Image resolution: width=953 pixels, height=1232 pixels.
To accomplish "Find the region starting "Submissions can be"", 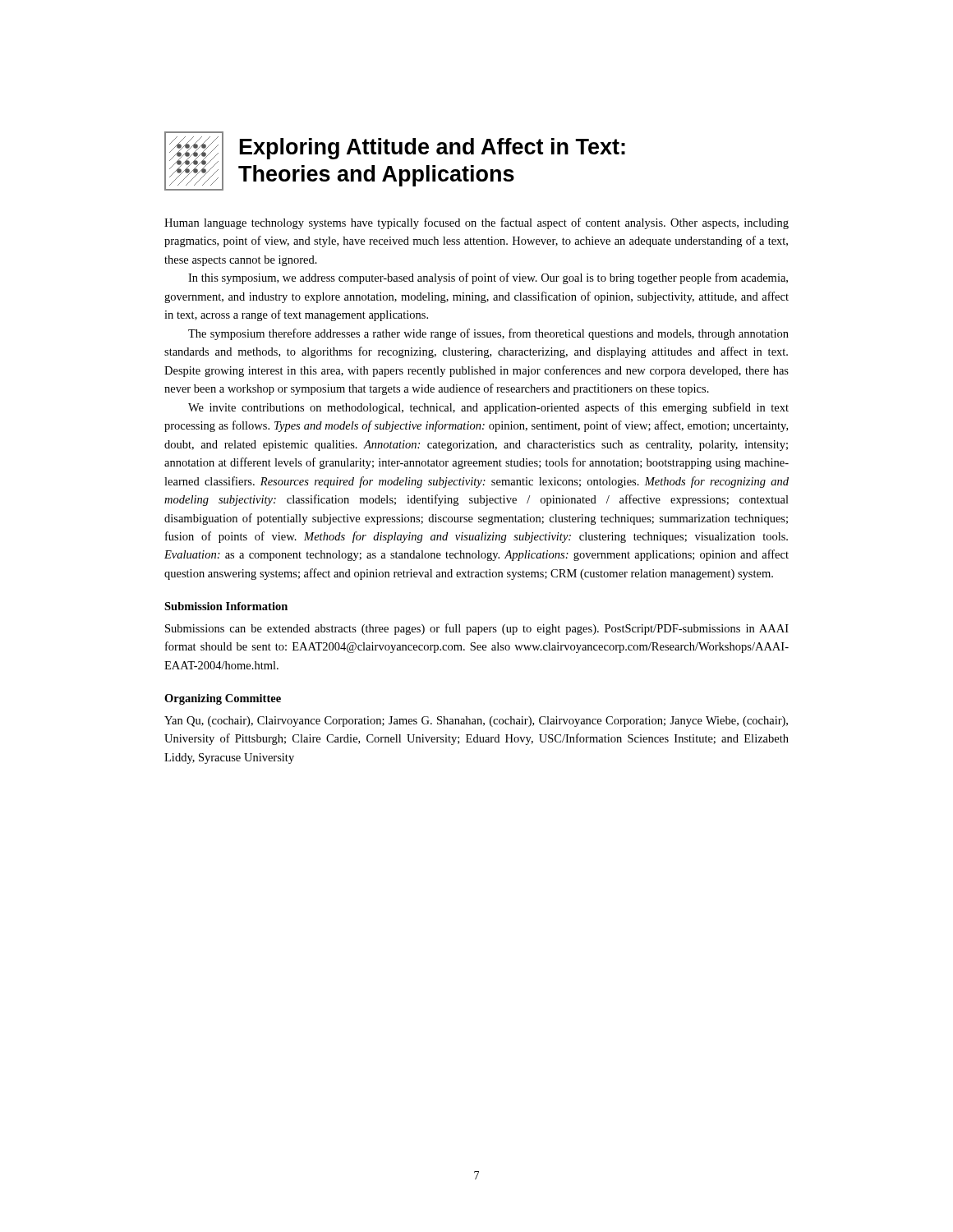I will [x=476, y=647].
